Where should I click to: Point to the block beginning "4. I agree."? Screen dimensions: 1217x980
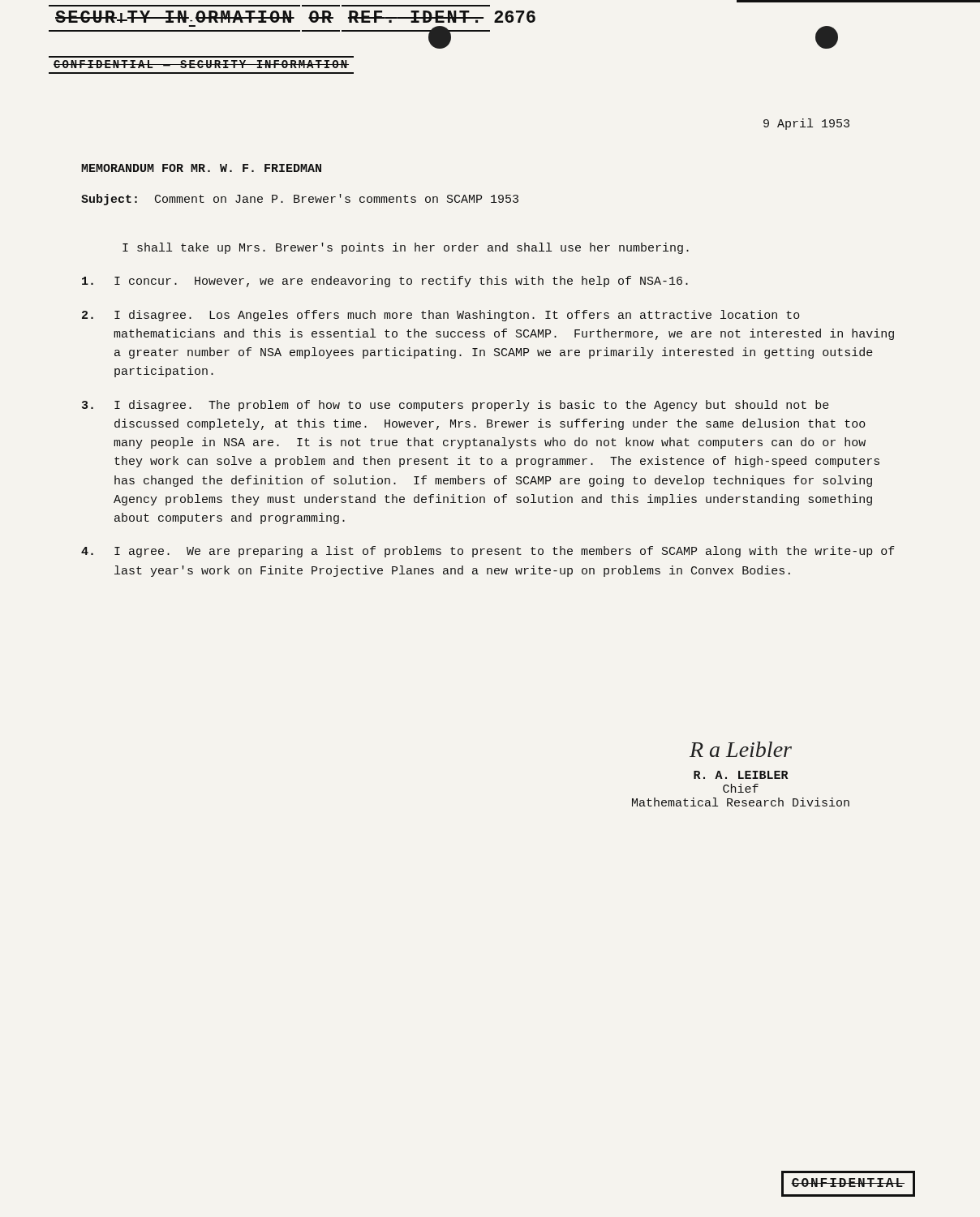point(490,562)
